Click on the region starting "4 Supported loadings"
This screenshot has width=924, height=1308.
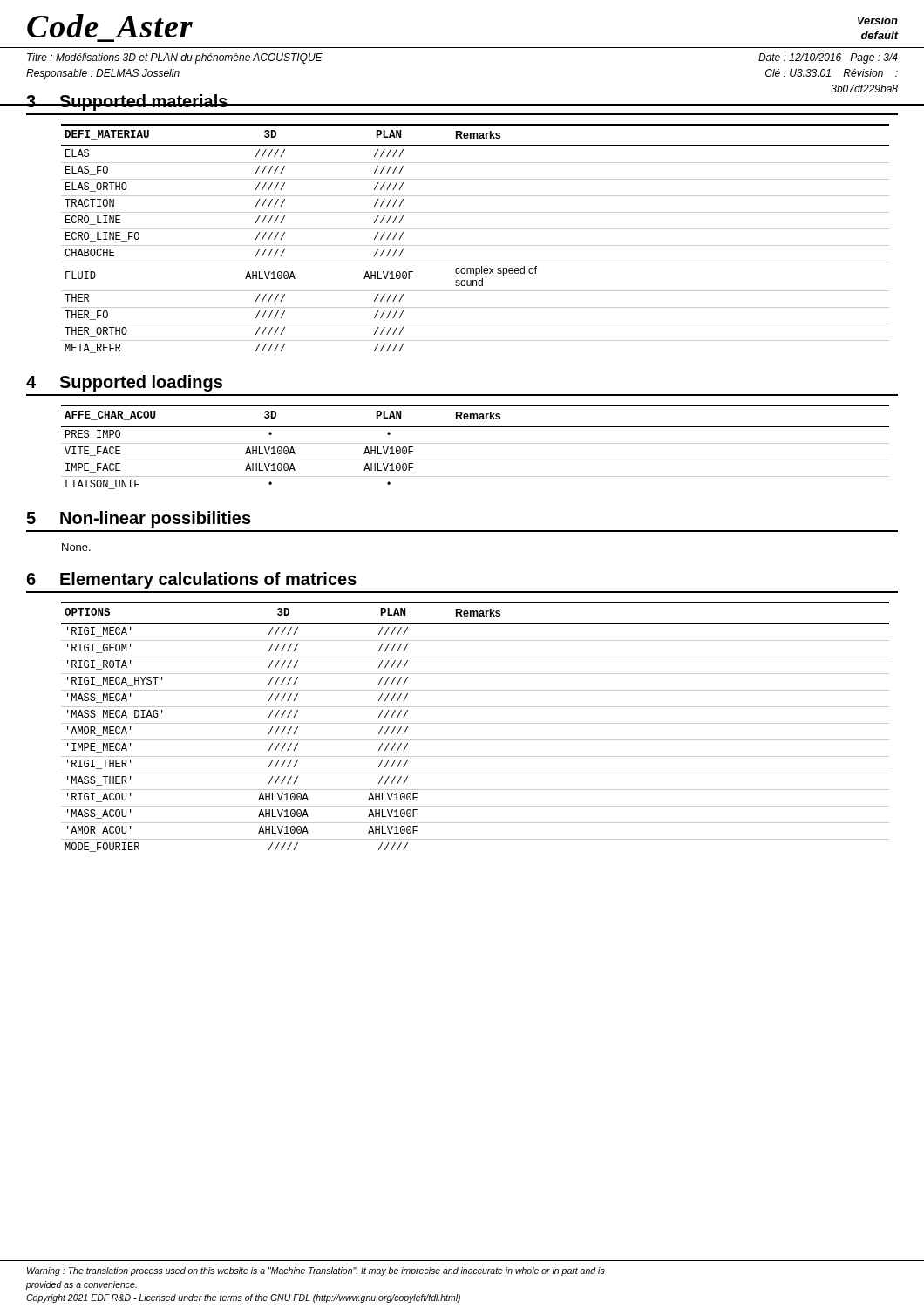(125, 382)
